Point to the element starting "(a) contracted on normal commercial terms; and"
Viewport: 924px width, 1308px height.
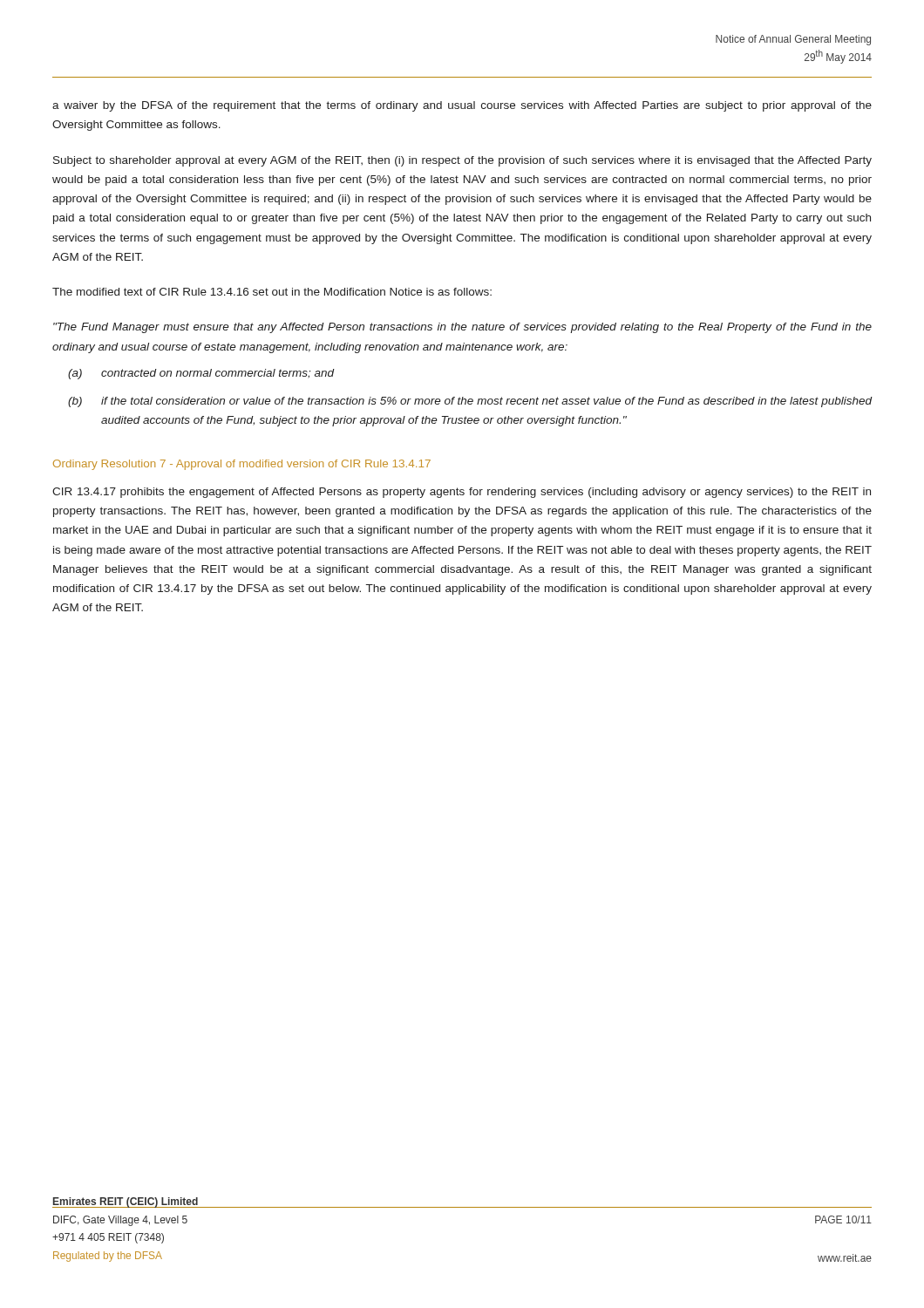(x=201, y=374)
